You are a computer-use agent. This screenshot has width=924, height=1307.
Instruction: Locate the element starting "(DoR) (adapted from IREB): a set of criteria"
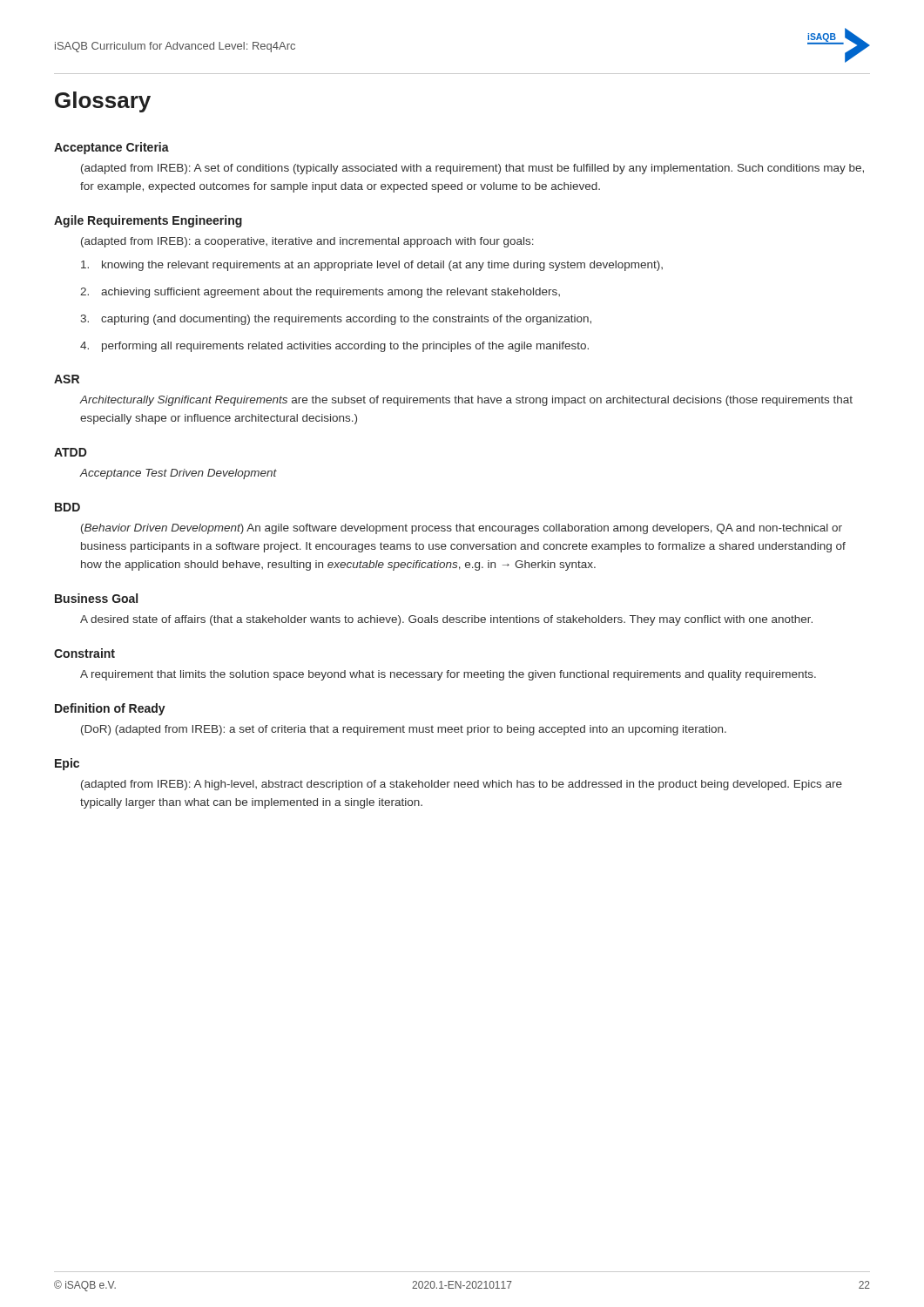pos(404,729)
